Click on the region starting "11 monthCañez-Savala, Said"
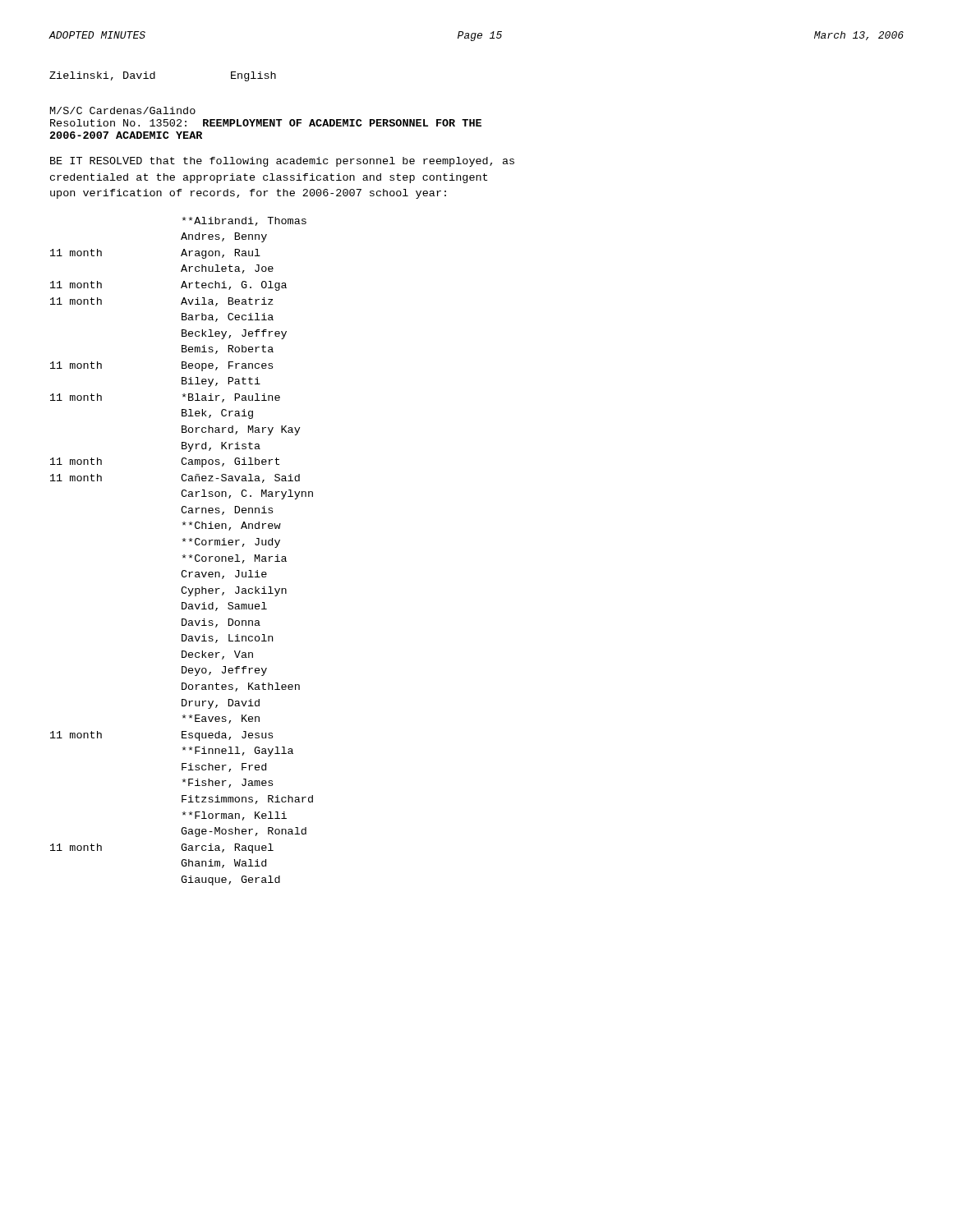 (175, 478)
